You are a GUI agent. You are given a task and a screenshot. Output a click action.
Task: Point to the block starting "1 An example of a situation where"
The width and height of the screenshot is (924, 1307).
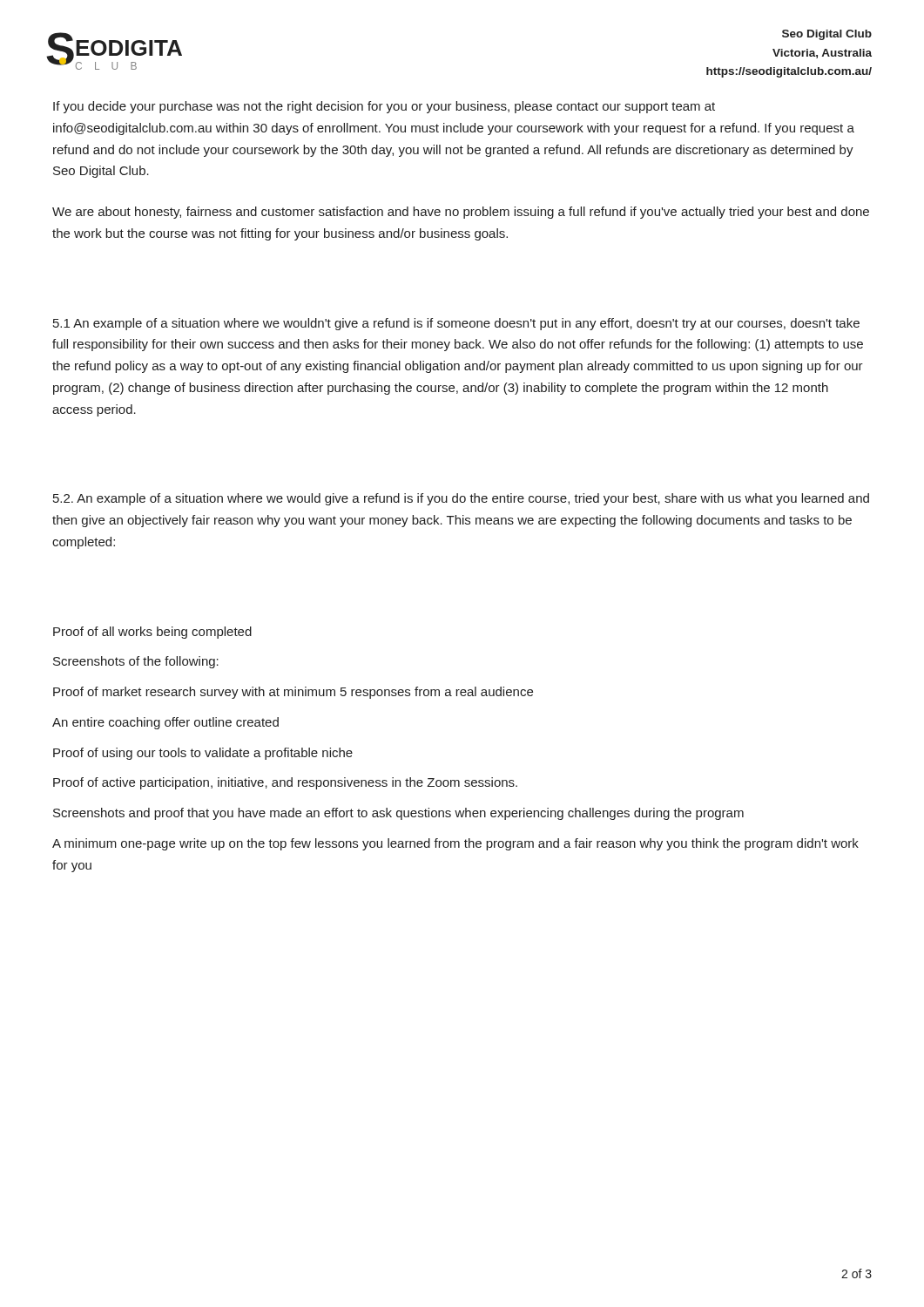(458, 366)
